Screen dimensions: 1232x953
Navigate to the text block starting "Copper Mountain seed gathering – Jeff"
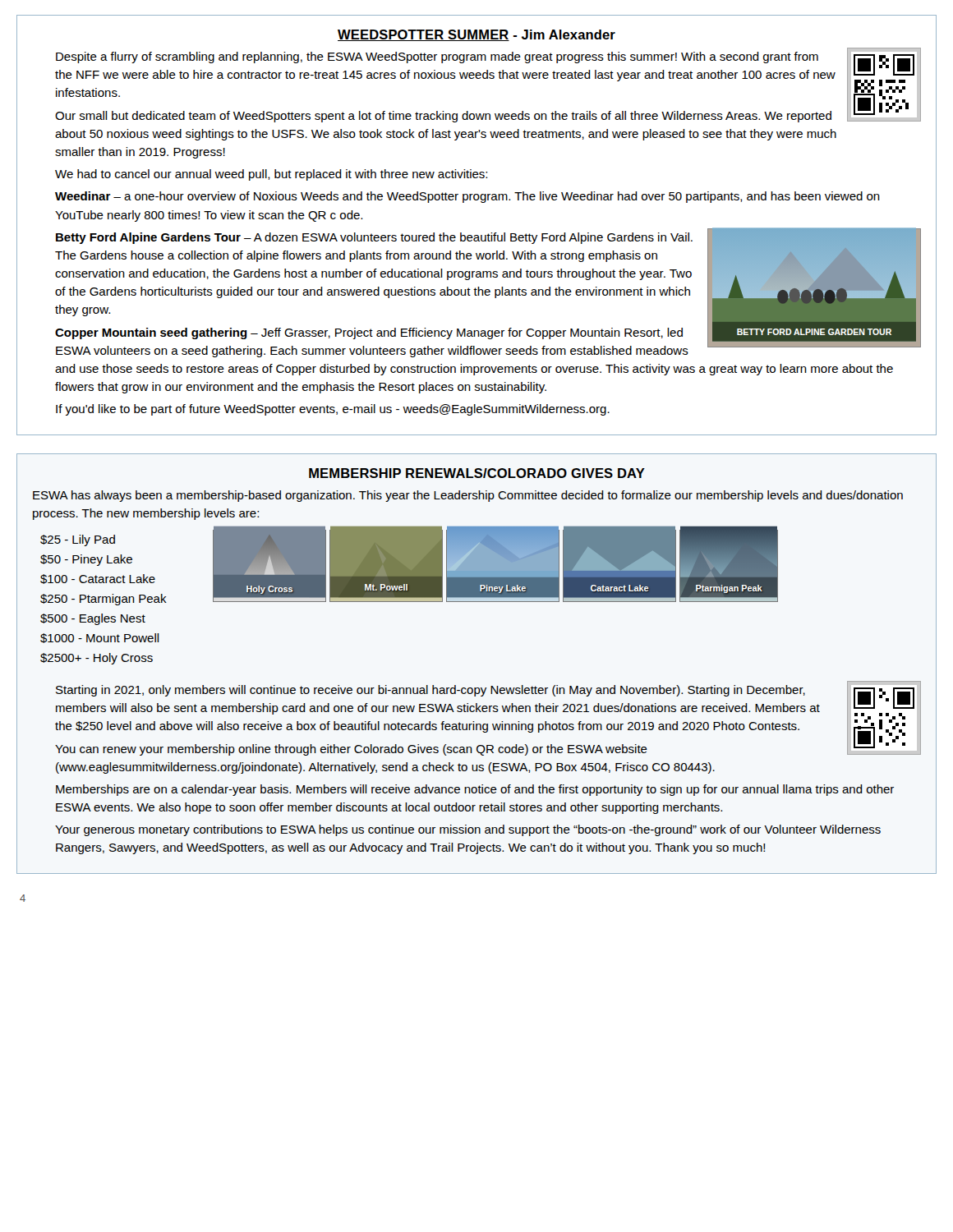[488, 371]
